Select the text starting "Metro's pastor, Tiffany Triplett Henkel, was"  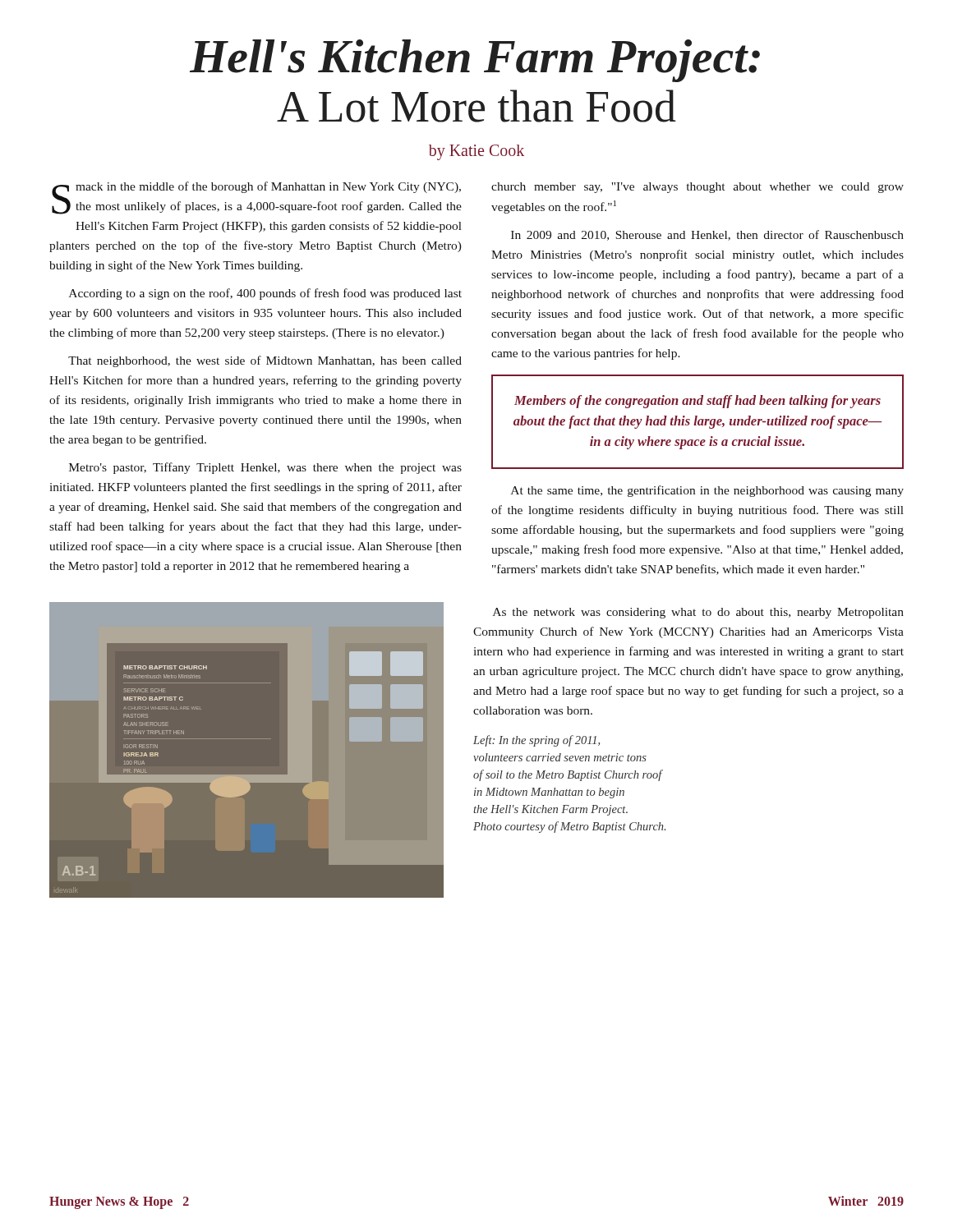click(255, 517)
